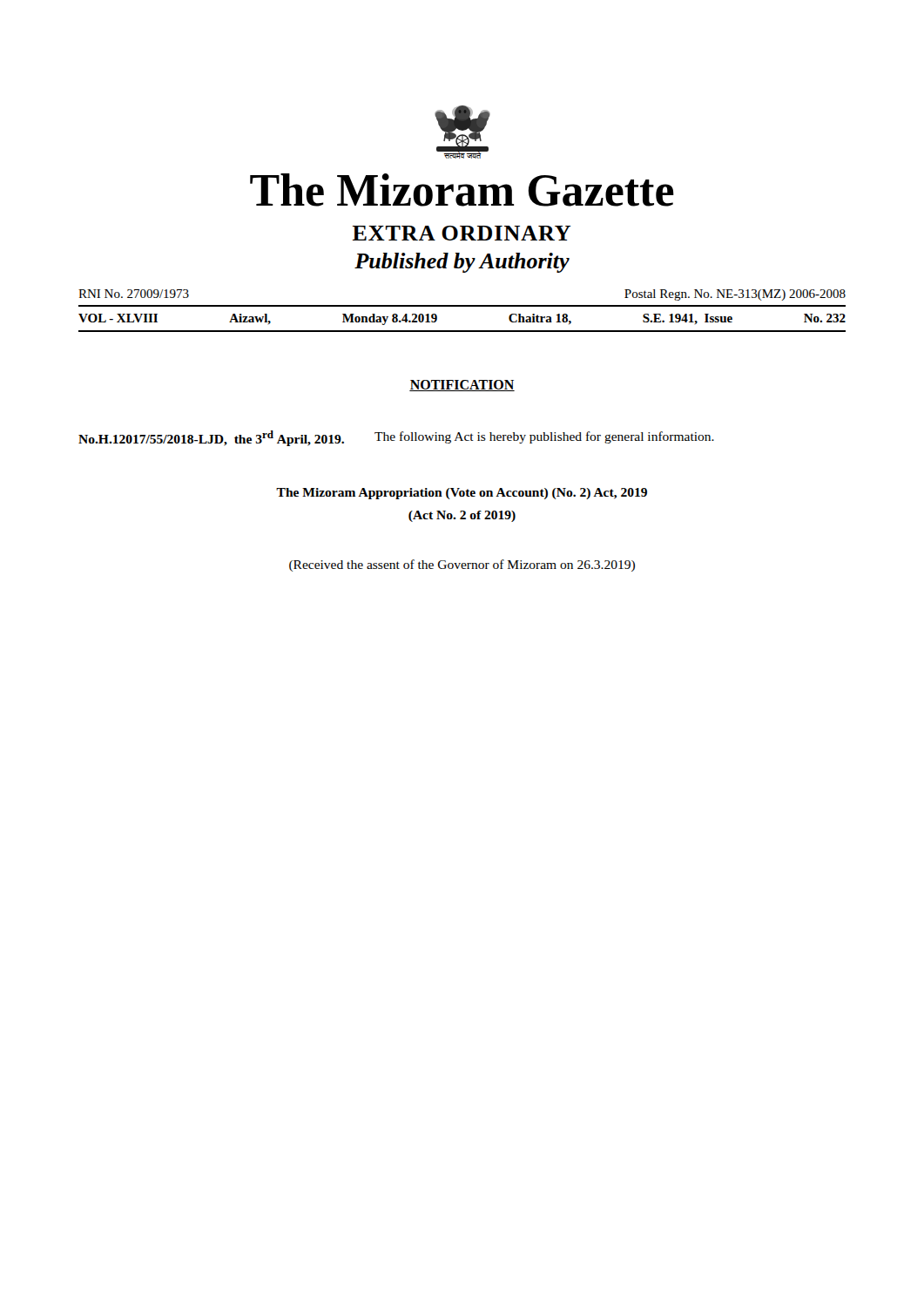Find the element starting "Published by Authority"

pyautogui.click(x=462, y=261)
